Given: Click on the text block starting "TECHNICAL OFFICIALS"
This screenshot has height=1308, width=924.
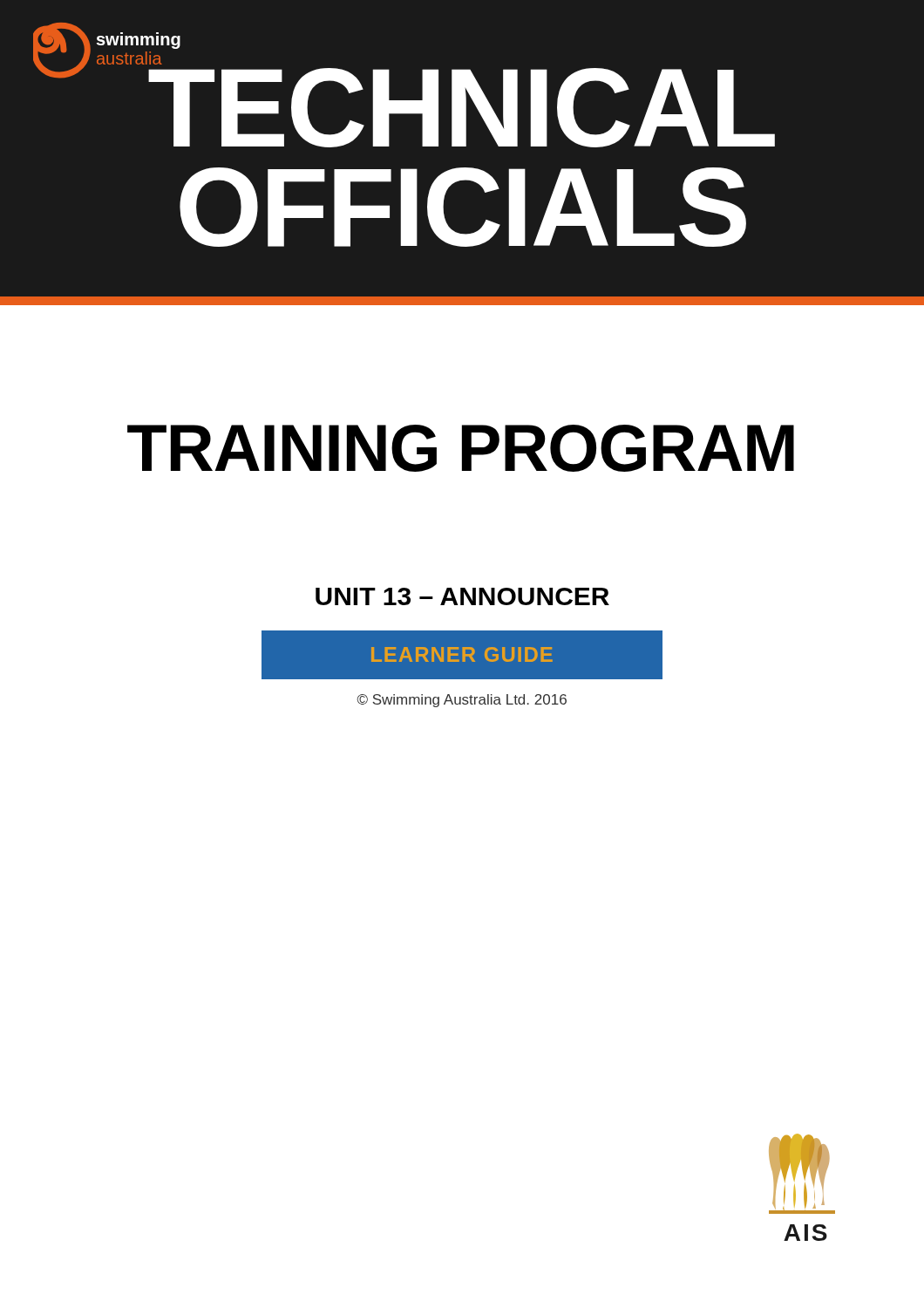Looking at the screenshot, I should coord(462,158).
